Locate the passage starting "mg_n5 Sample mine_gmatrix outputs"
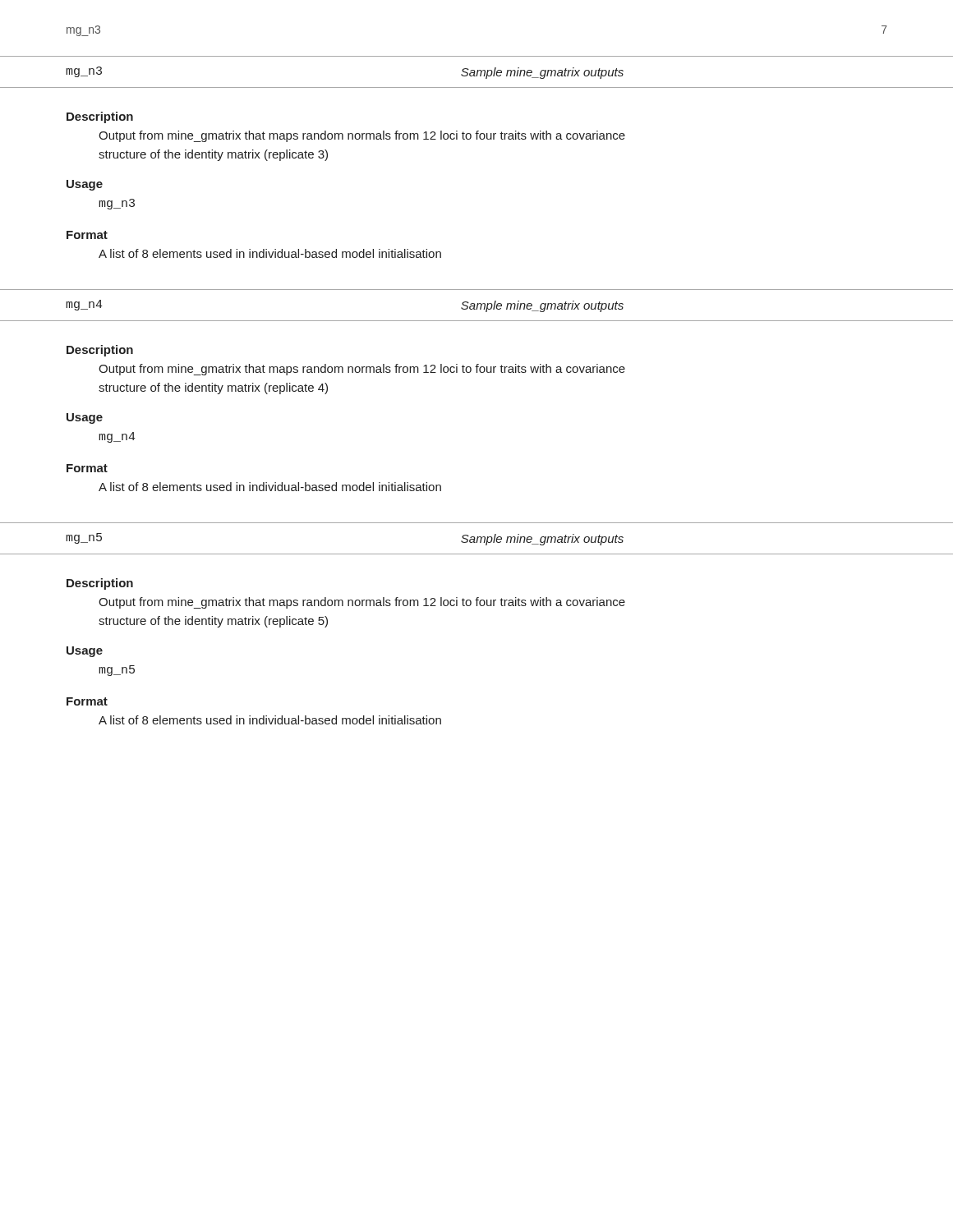The image size is (953, 1232). click(x=476, y=538)
